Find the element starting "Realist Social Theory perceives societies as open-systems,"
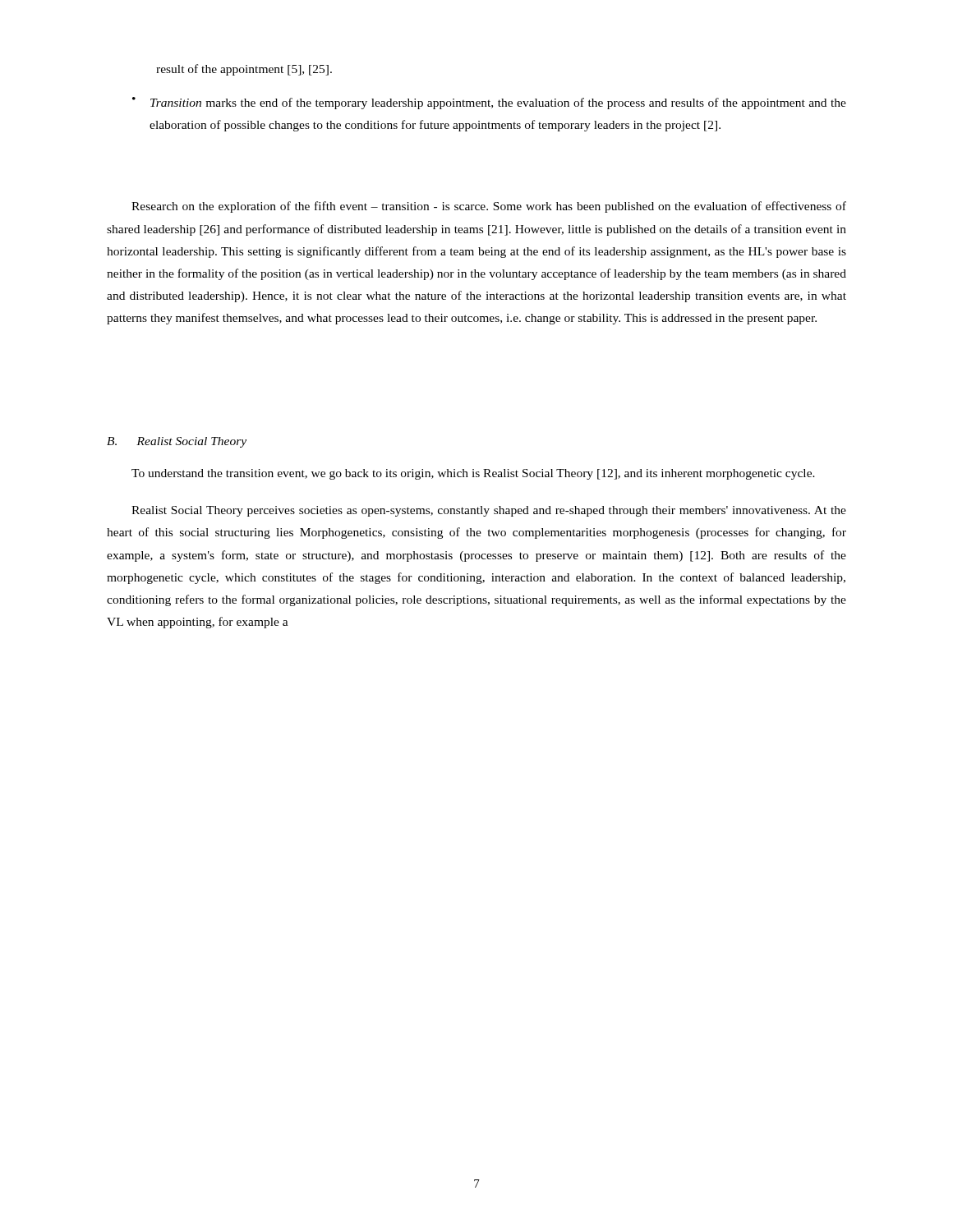Viewport: 953px width, 1232px height. 476,566
